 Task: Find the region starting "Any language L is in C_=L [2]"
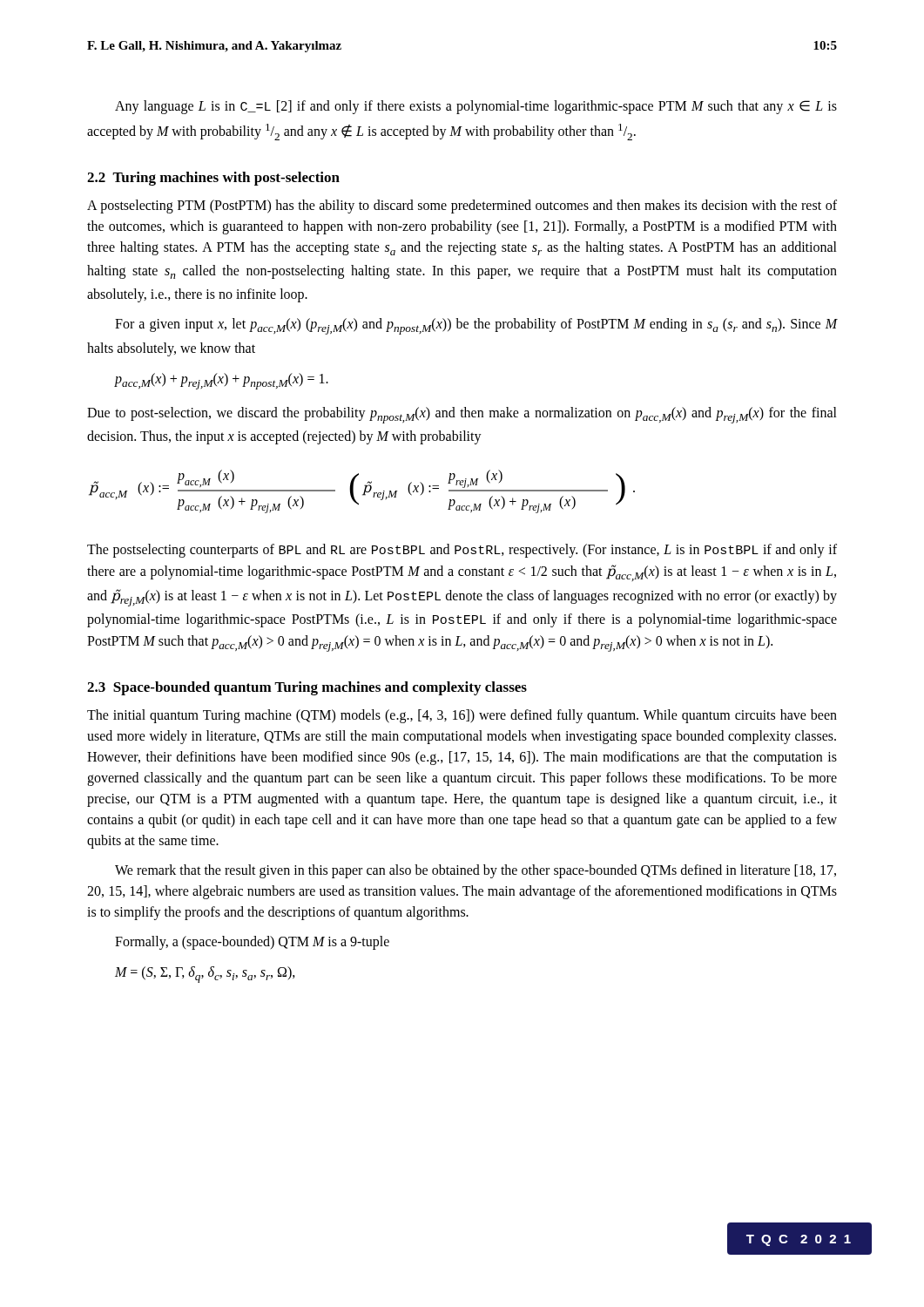[x=462, y=120]
